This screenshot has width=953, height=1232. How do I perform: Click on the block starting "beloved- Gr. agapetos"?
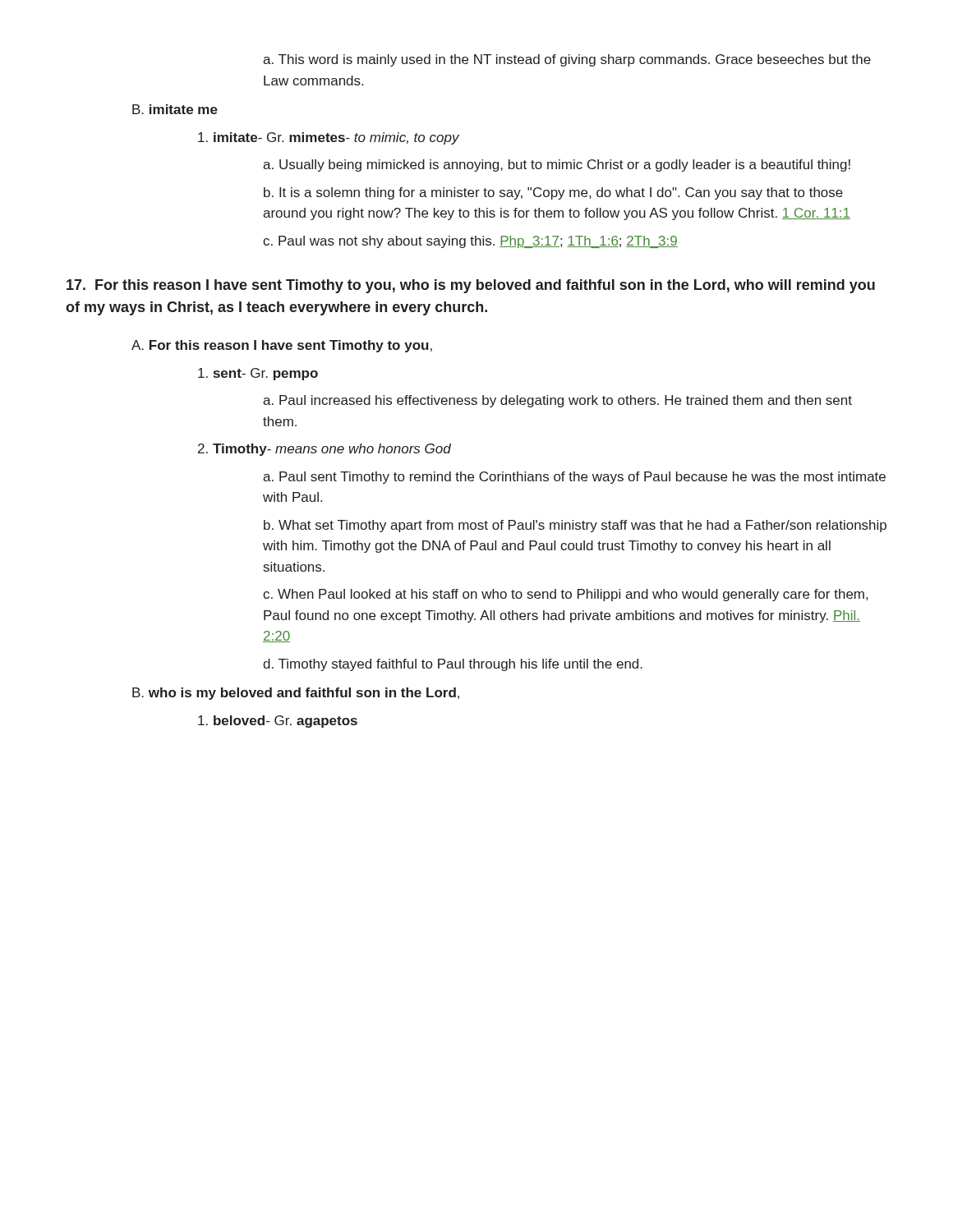pos(278,720)
